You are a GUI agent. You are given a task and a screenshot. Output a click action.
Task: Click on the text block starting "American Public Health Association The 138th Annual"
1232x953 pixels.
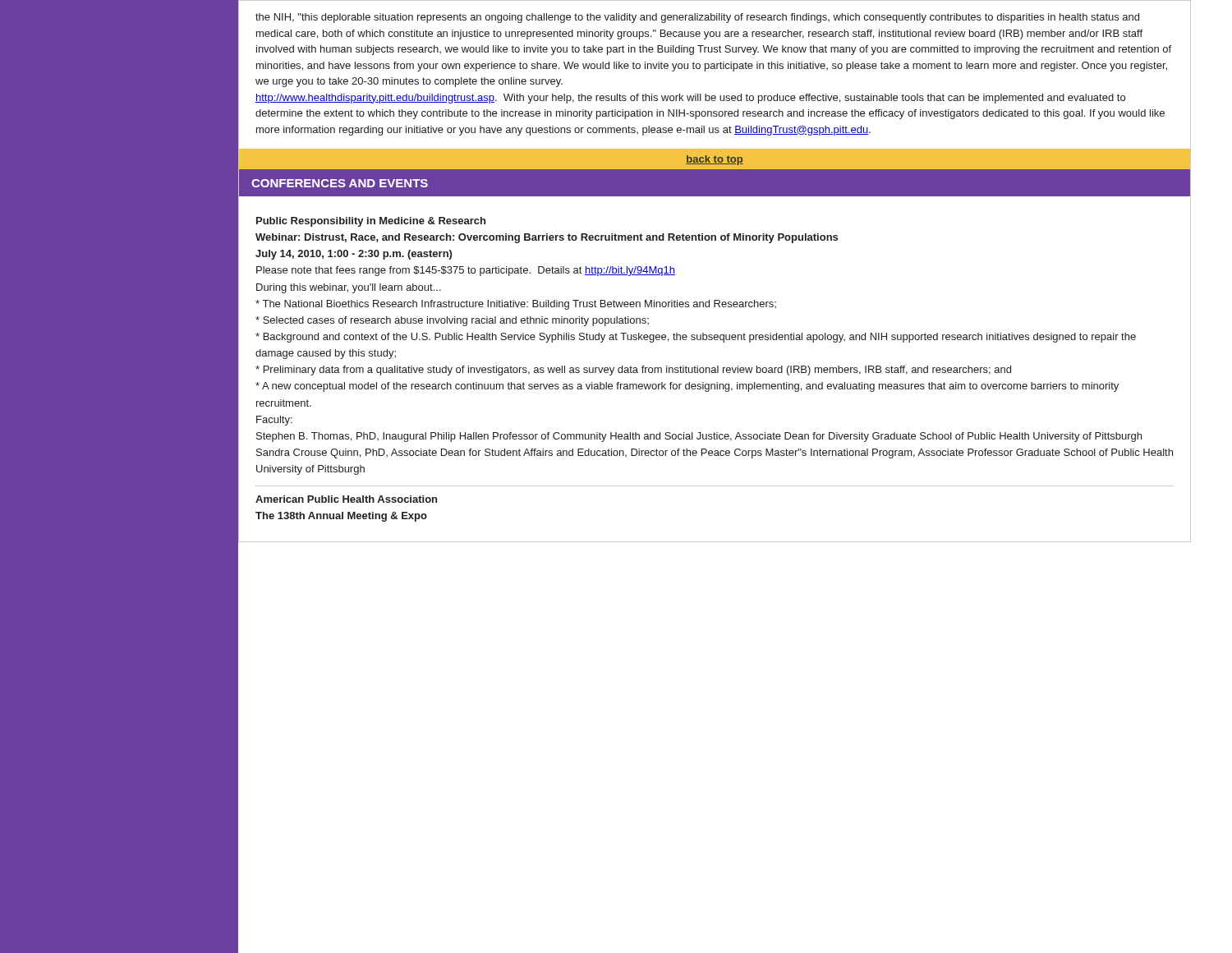pyautogui.click(x=347, y=508)
